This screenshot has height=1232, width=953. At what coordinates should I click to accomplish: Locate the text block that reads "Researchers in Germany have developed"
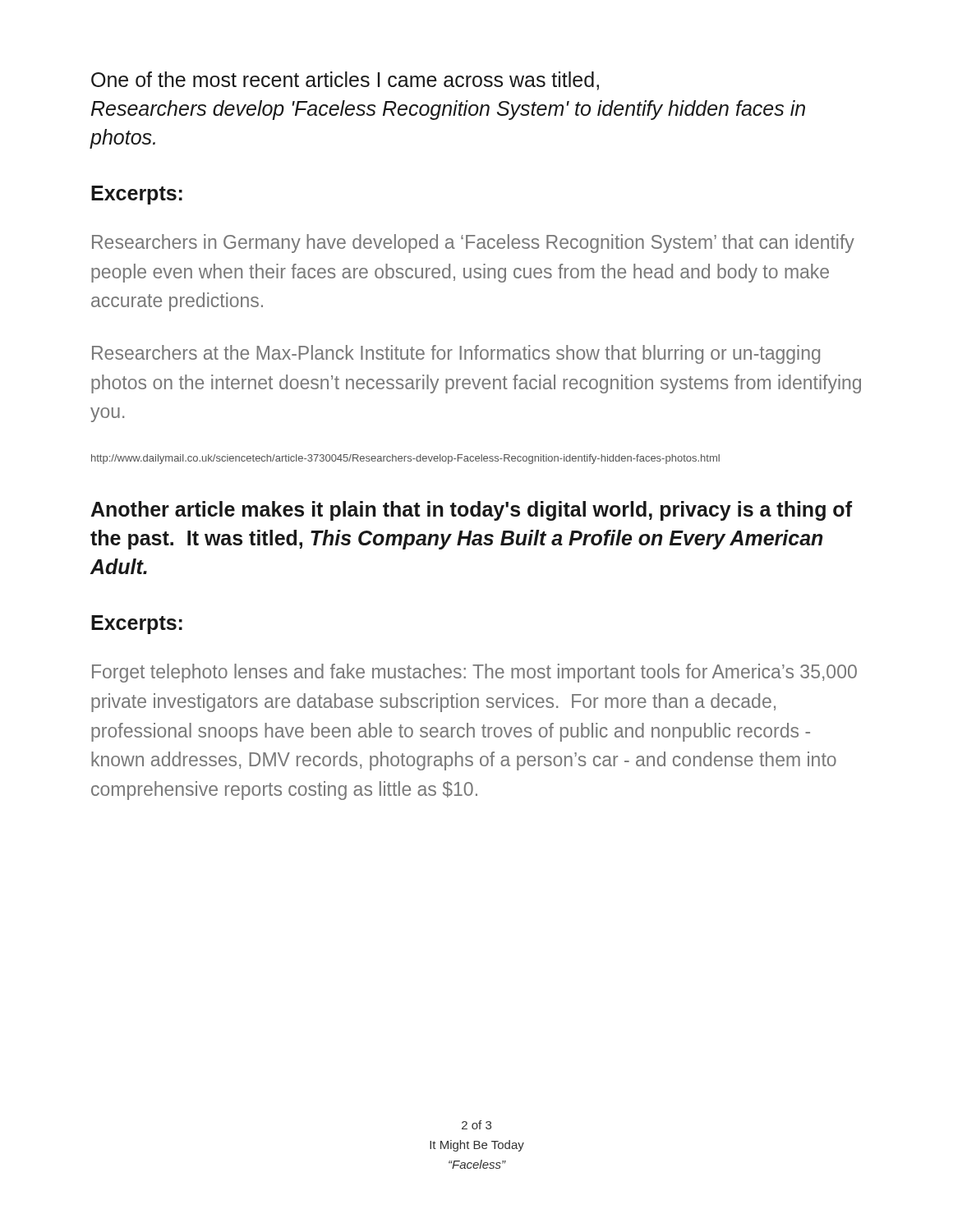472,272
